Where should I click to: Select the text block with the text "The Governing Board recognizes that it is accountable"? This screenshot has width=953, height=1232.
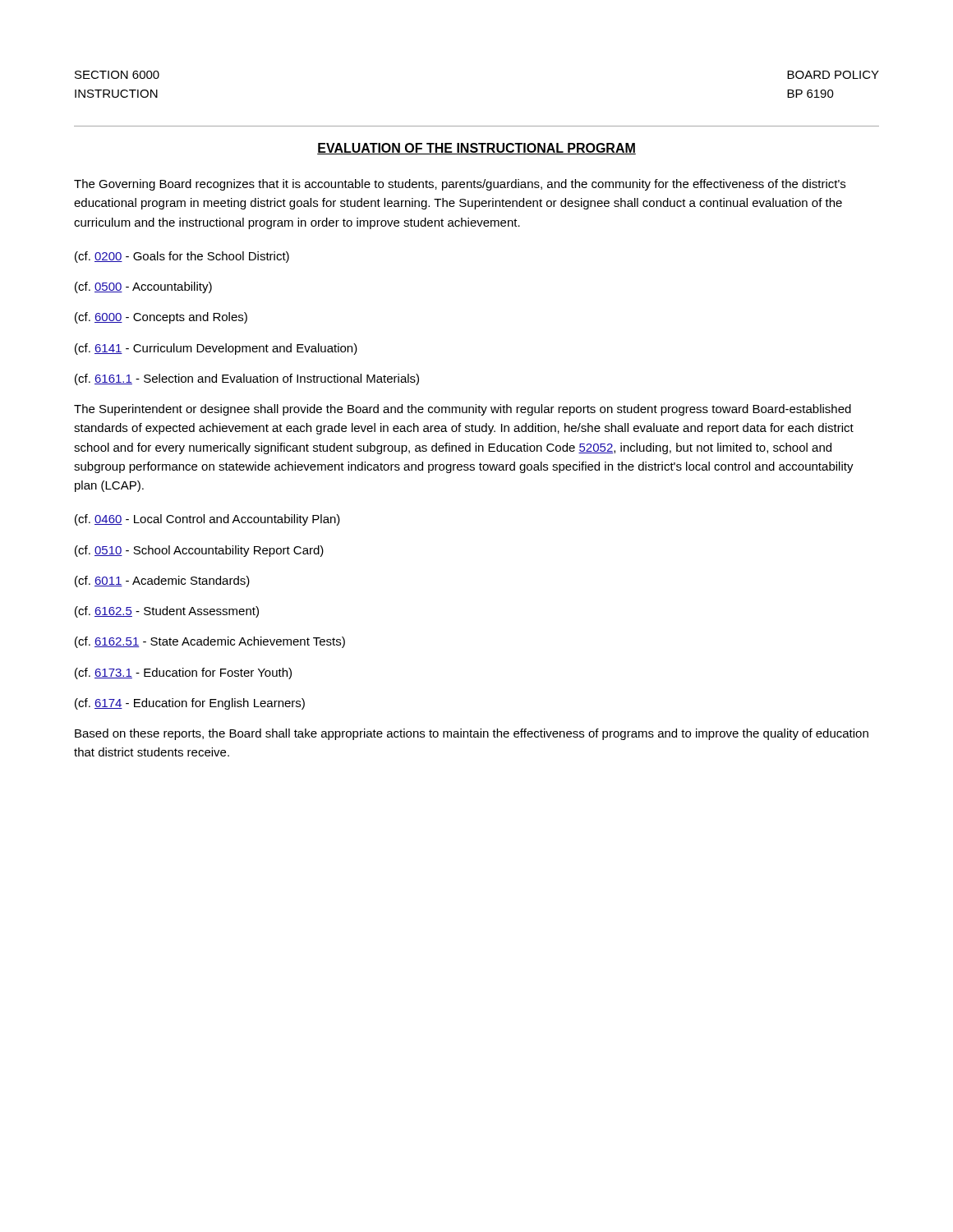tap(460, 203)
